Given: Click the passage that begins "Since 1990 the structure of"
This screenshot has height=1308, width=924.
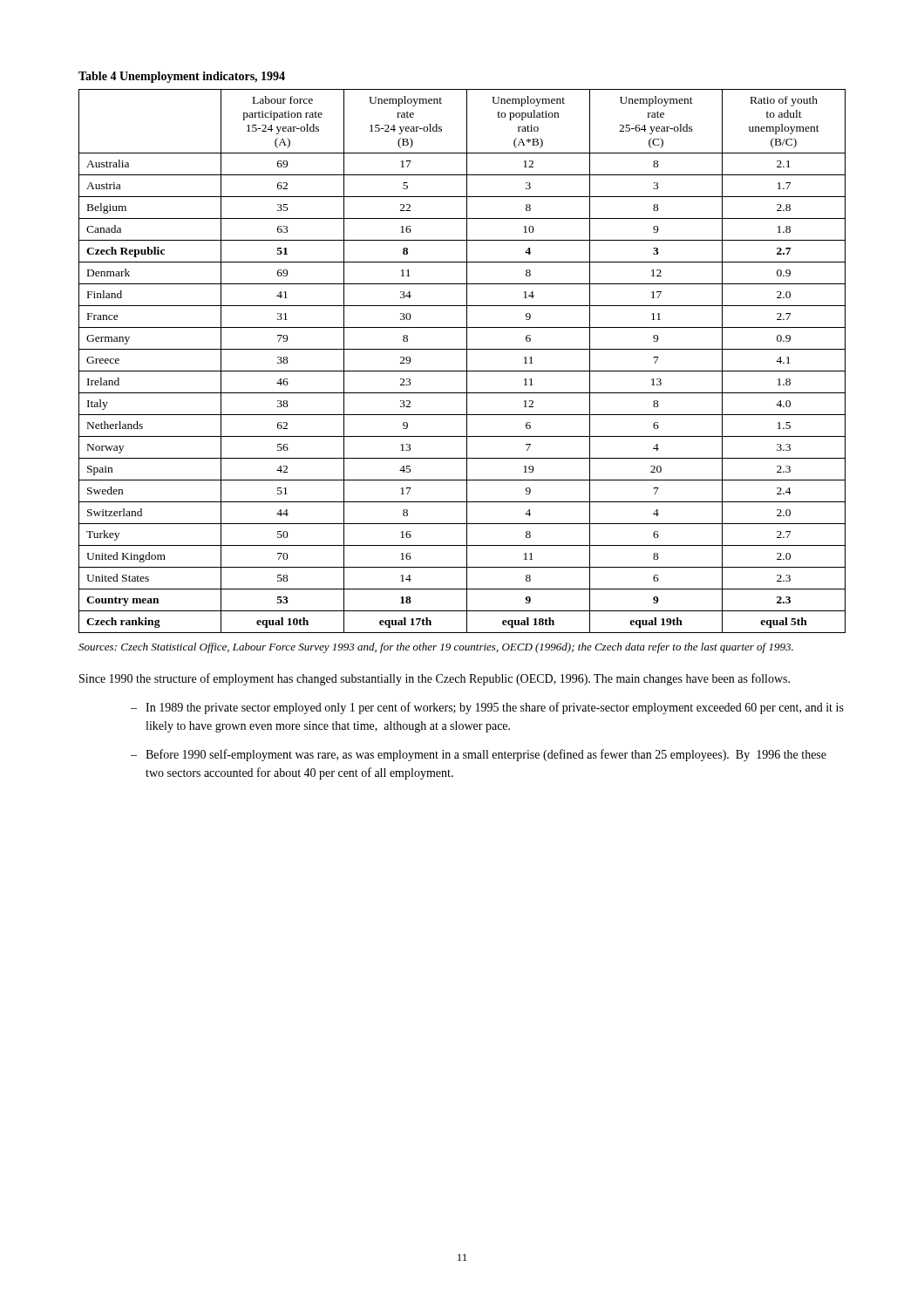Looking at the screenshot, I should pyautogui.click(x=435, y=679).
